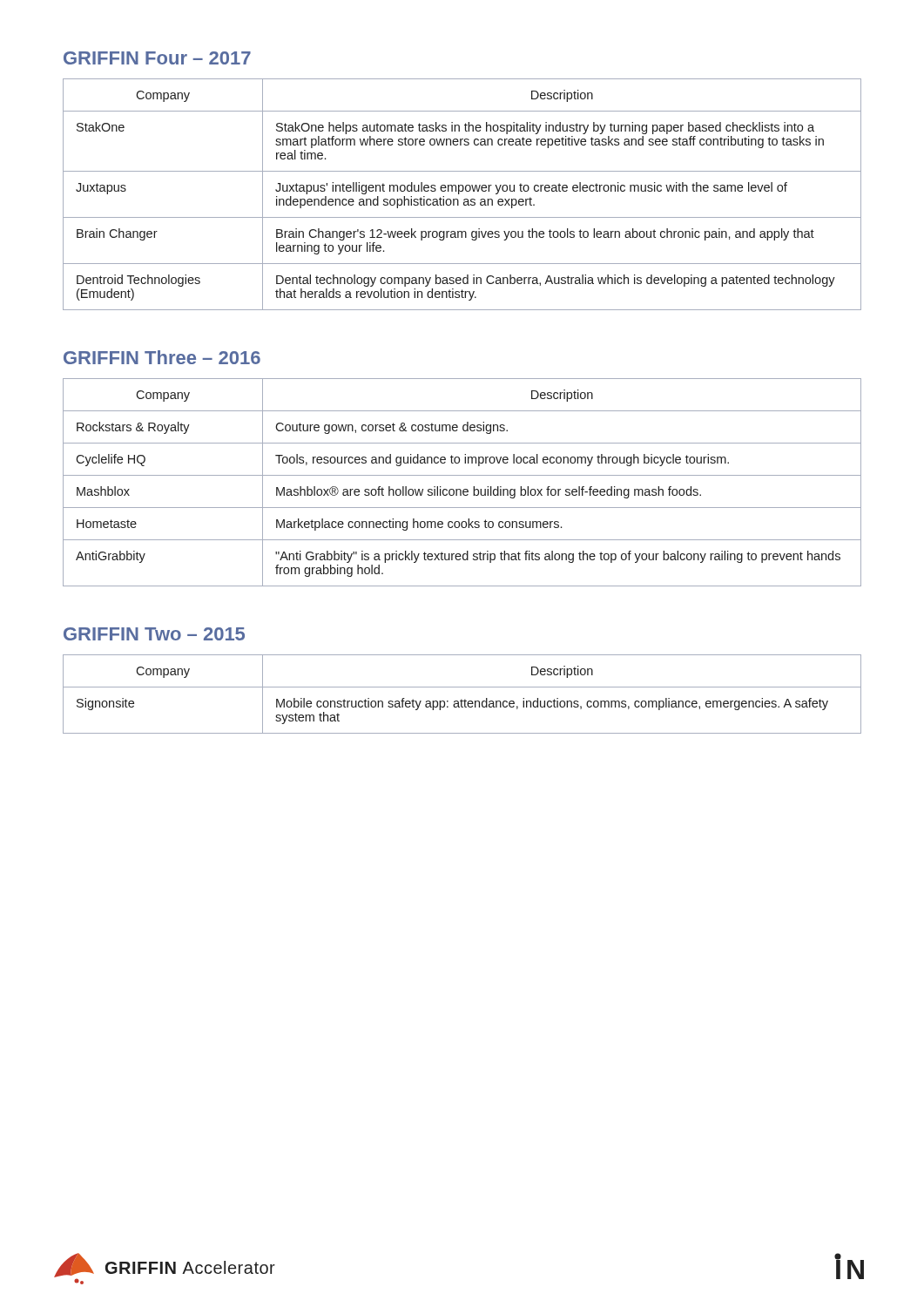This screenshot has height=1307, width=924.
Task: Find the table that mentions "Mobile construction safety app: attendance,"
Action: 462,694
